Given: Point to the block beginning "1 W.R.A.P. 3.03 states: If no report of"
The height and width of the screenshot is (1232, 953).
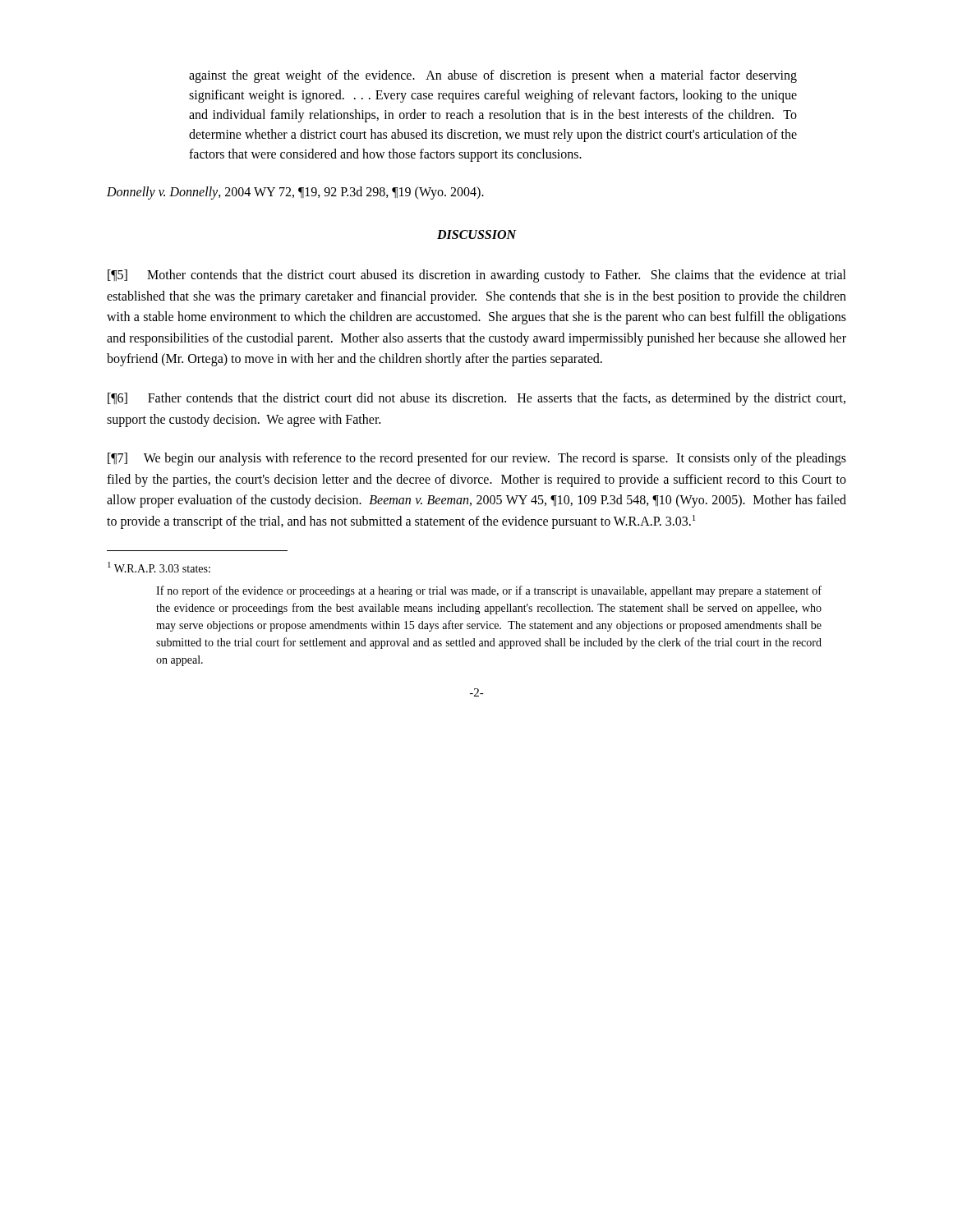Looking at the screenshot, I should (476, 609).
